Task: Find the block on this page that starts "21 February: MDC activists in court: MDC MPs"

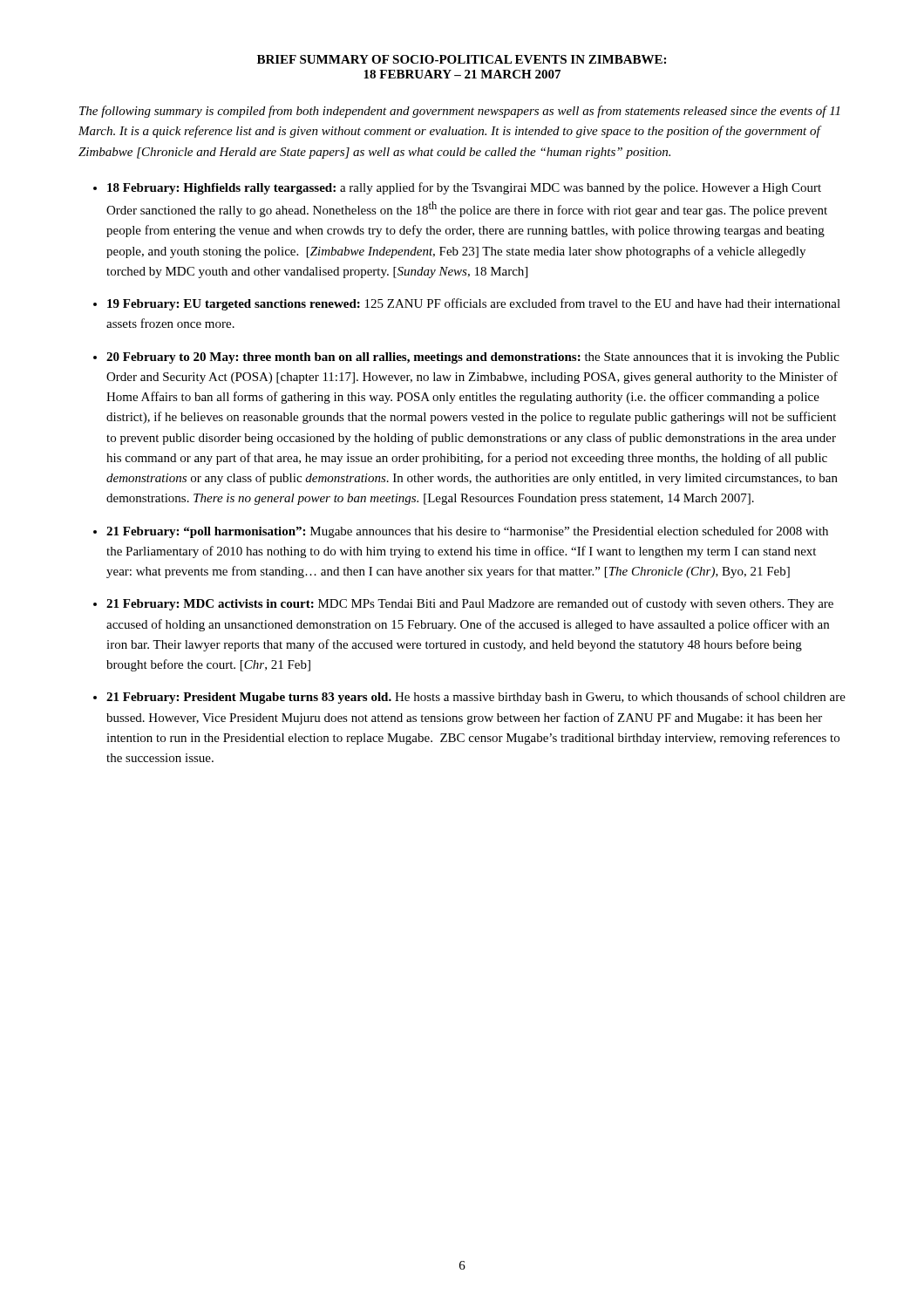Action: pos(470,634)
